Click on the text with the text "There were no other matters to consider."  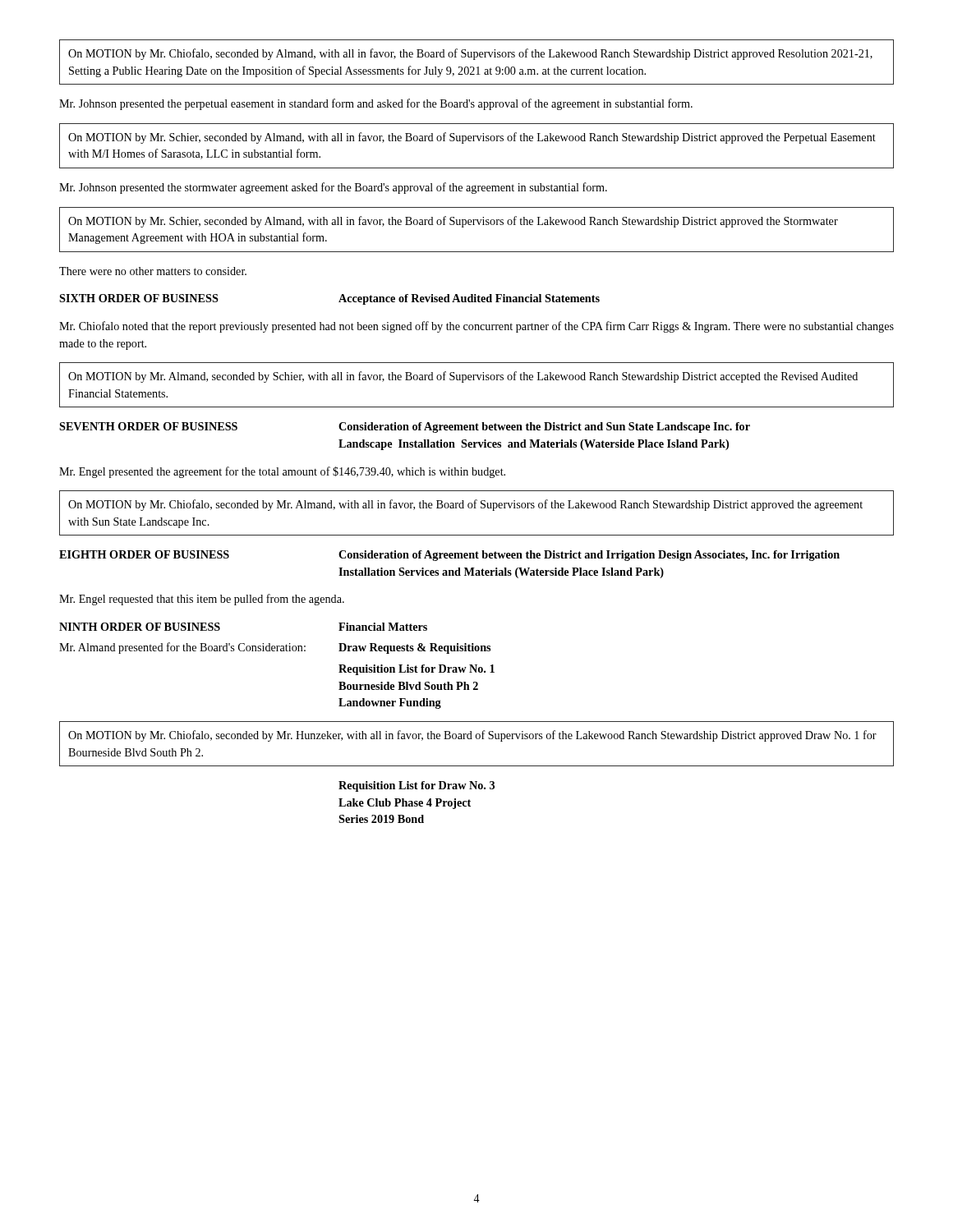(x=153, y=271)
